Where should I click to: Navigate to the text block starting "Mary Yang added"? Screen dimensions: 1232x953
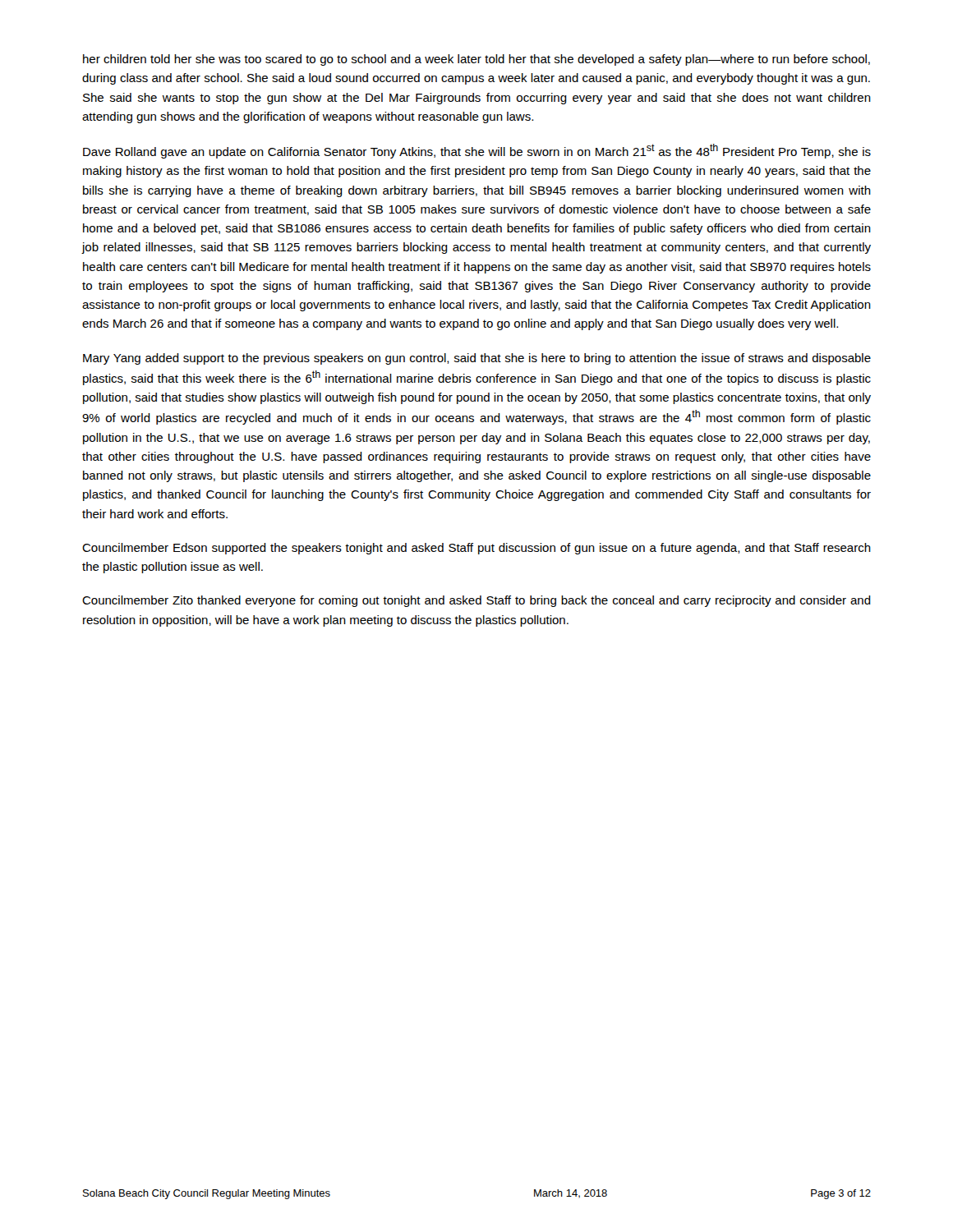(x=476, y=435)
